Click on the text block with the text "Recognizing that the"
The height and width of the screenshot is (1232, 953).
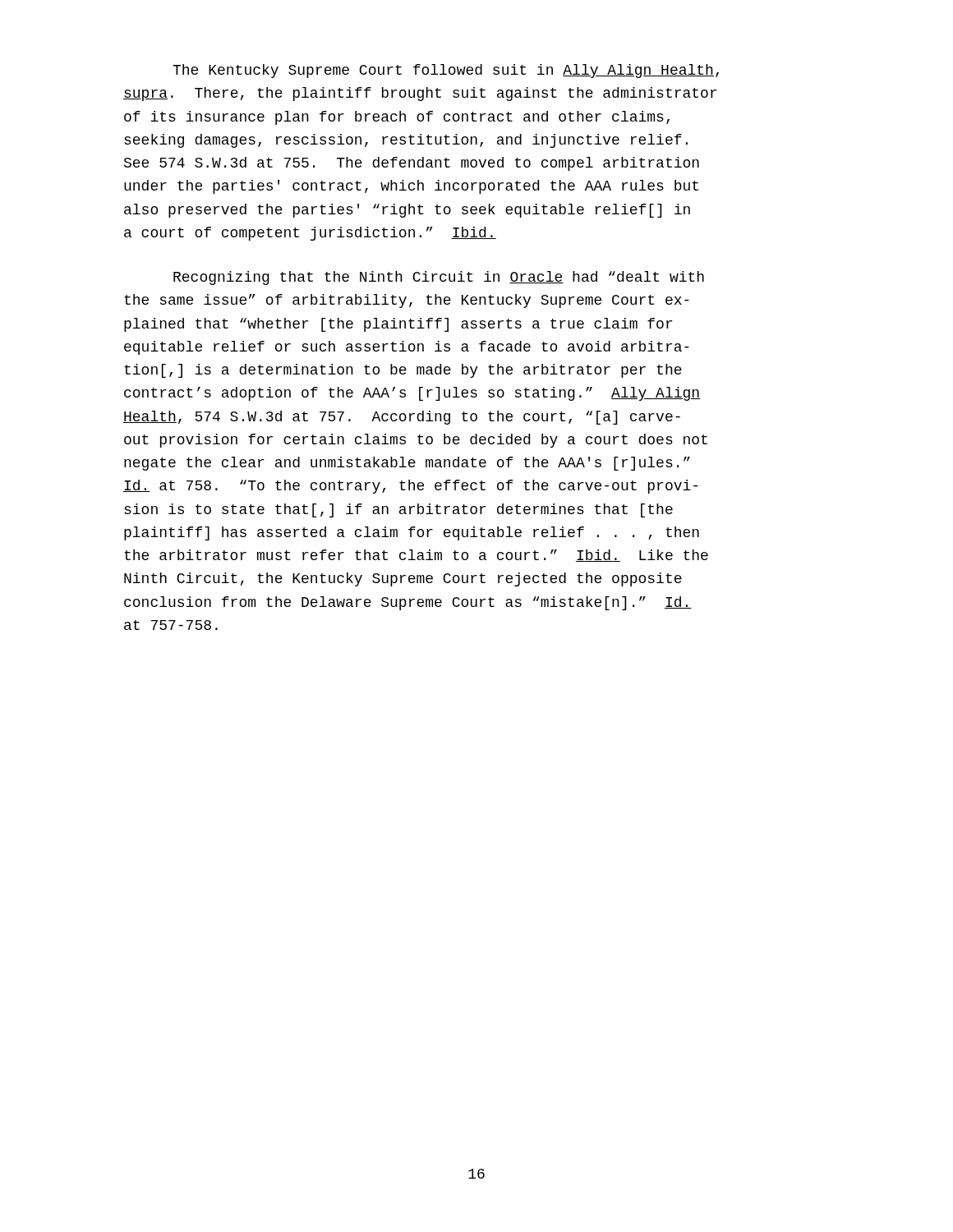pyautogui.click(x=416, y=452)
